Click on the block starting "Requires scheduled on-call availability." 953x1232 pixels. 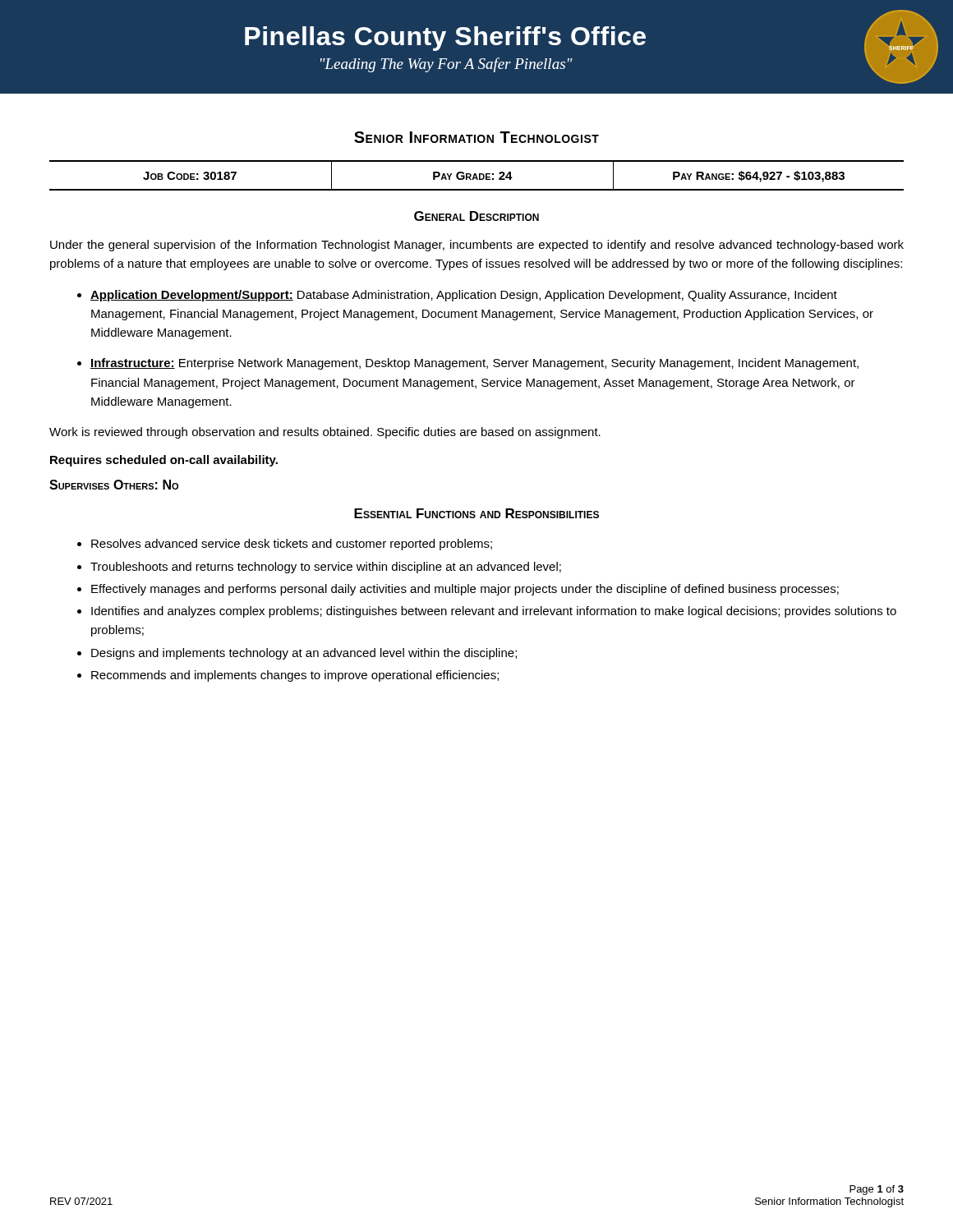coord(164,460)
